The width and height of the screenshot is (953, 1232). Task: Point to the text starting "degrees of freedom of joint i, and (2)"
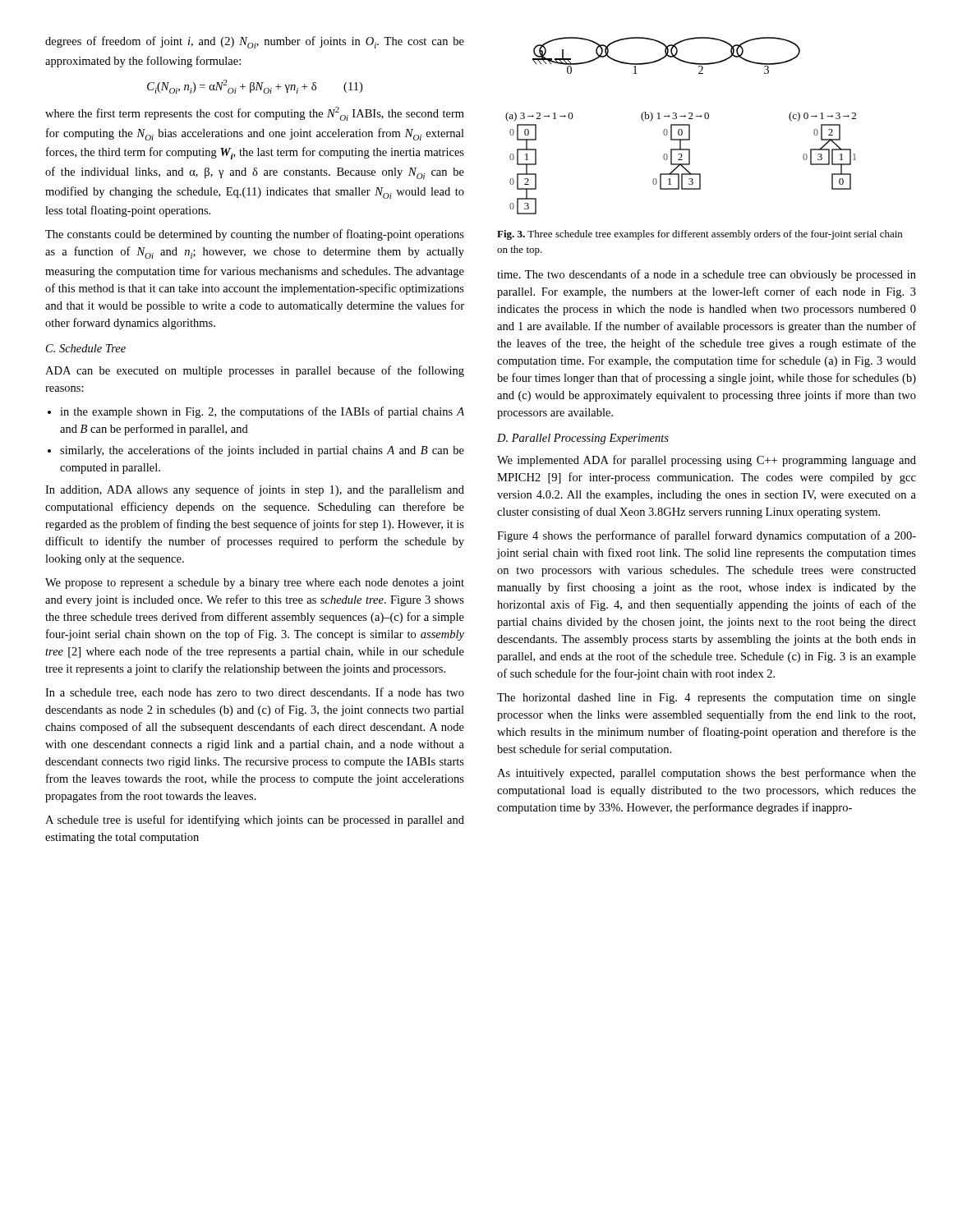click(255, 51)
